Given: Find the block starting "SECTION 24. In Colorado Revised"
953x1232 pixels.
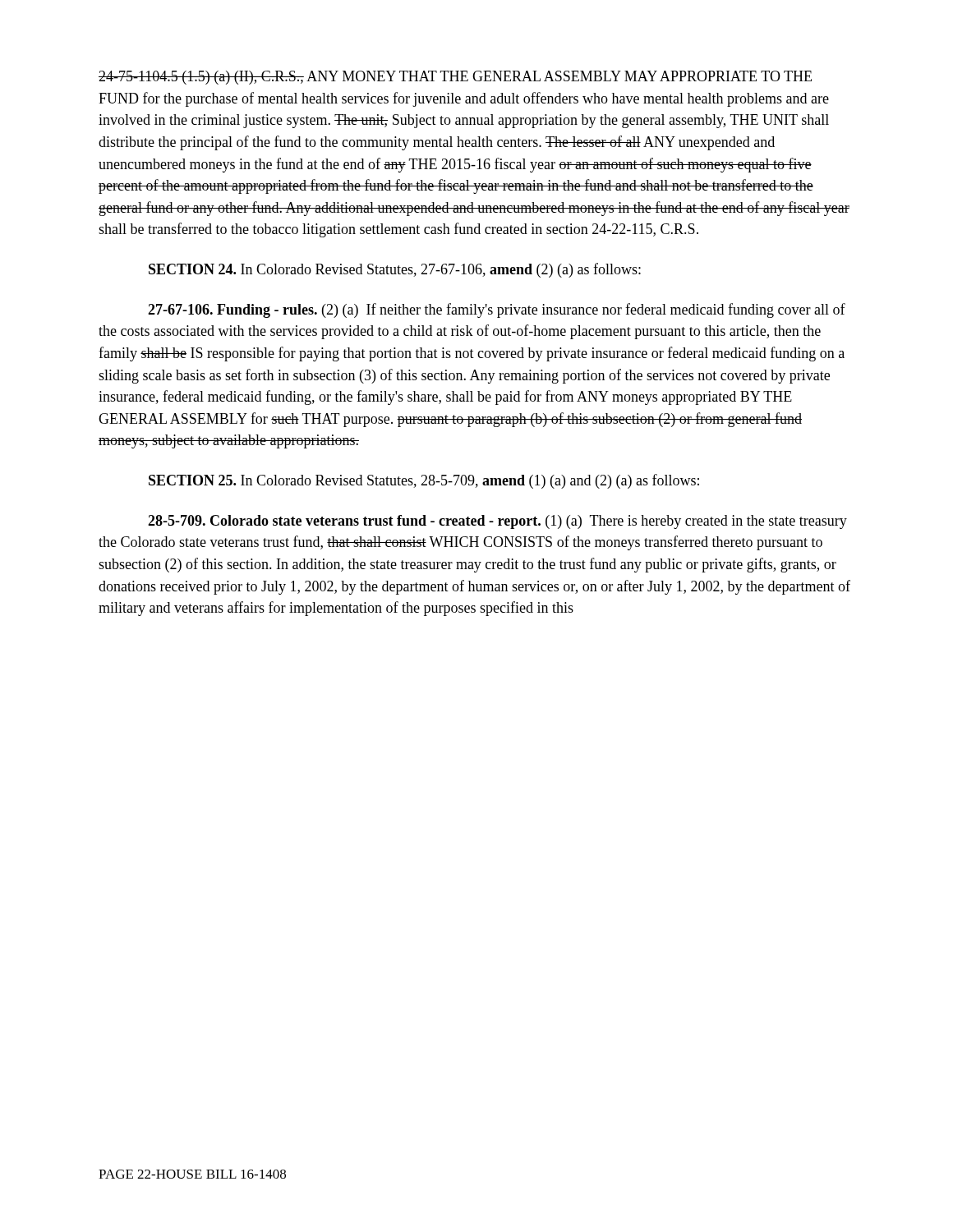Looking at the screenshot, I should coord(395,269).
